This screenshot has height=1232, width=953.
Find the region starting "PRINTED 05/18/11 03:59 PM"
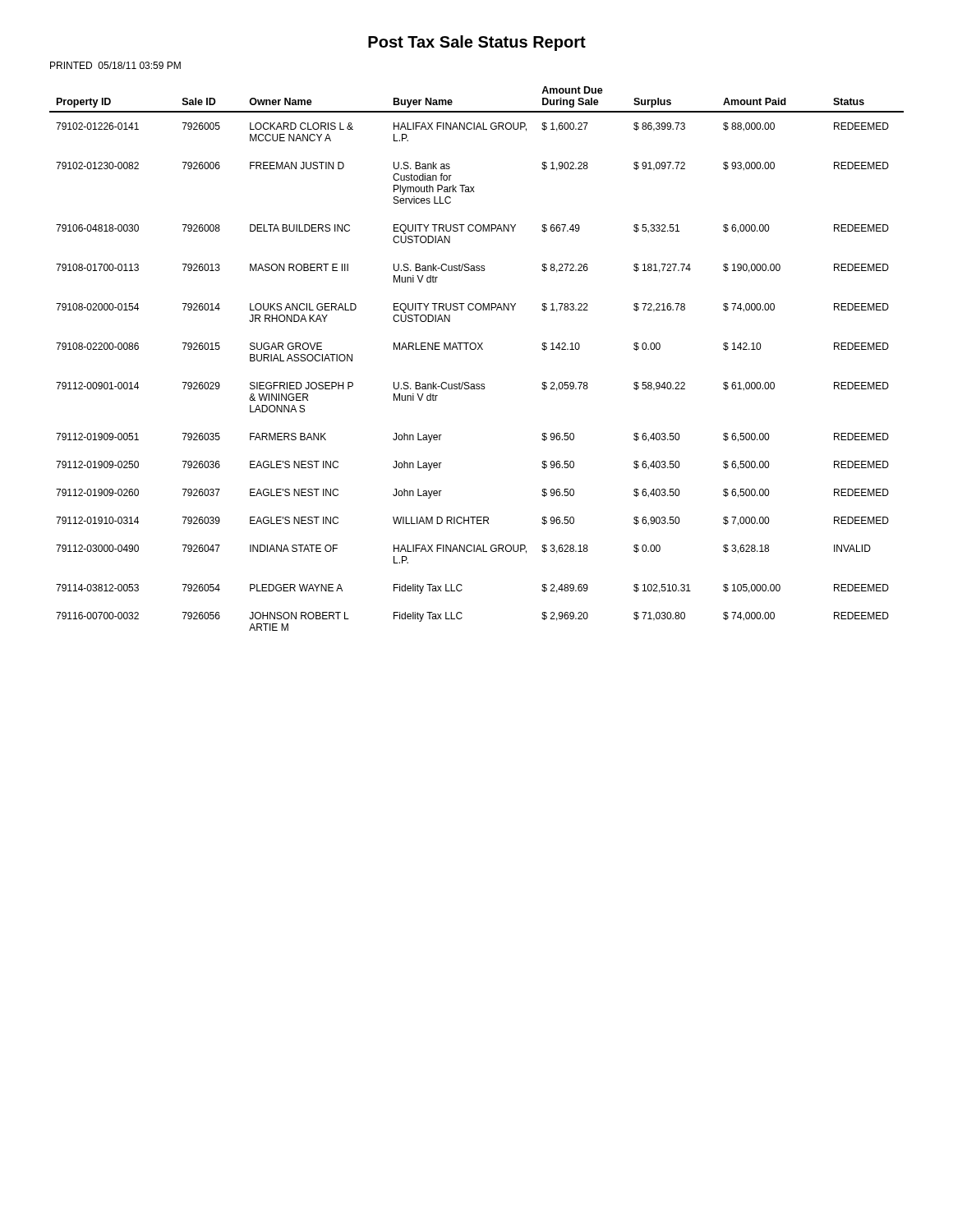[115, 66]
